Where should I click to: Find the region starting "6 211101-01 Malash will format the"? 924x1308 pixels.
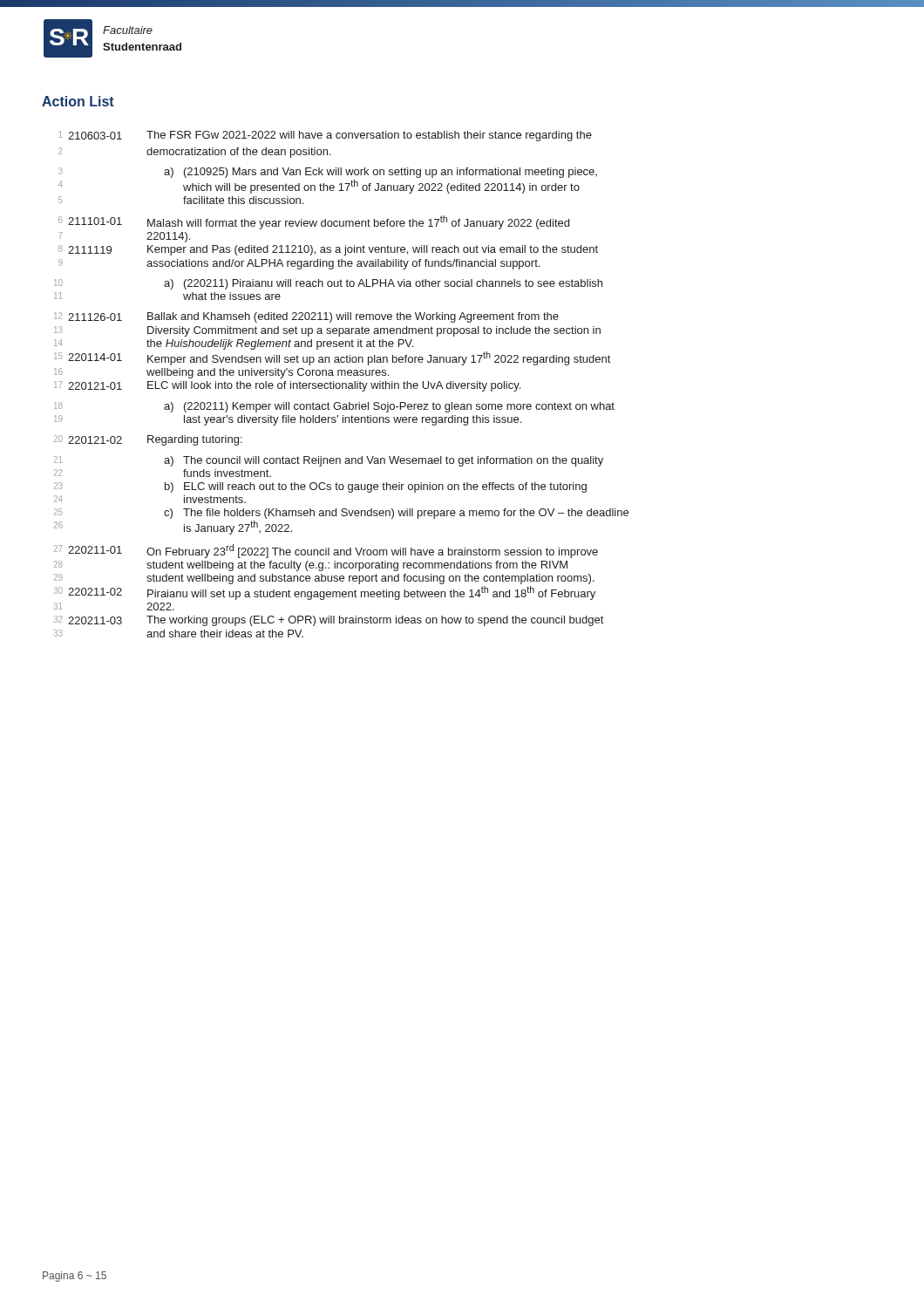click(x=460, y=221)
